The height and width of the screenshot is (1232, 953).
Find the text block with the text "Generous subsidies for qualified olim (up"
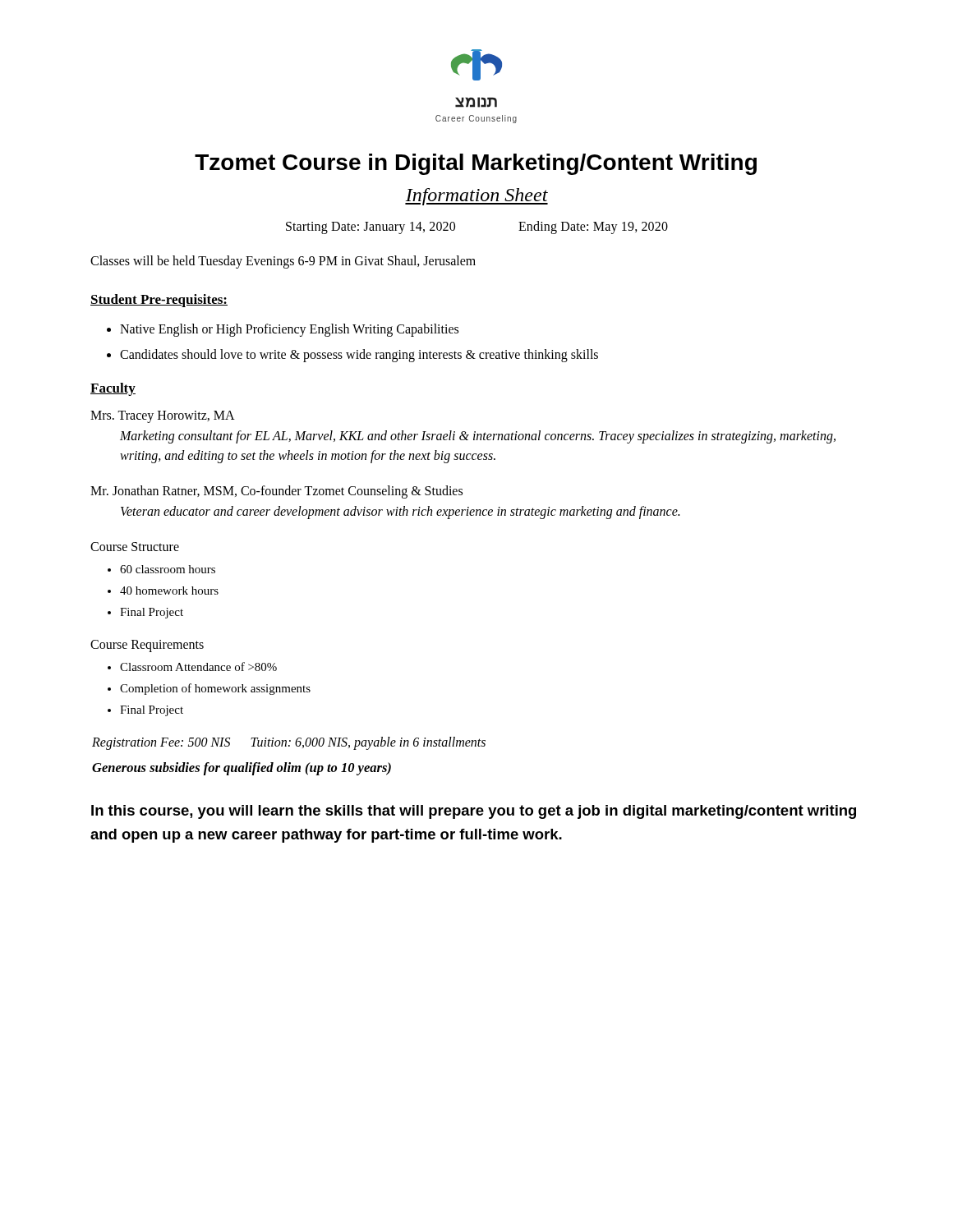point(242,768)
